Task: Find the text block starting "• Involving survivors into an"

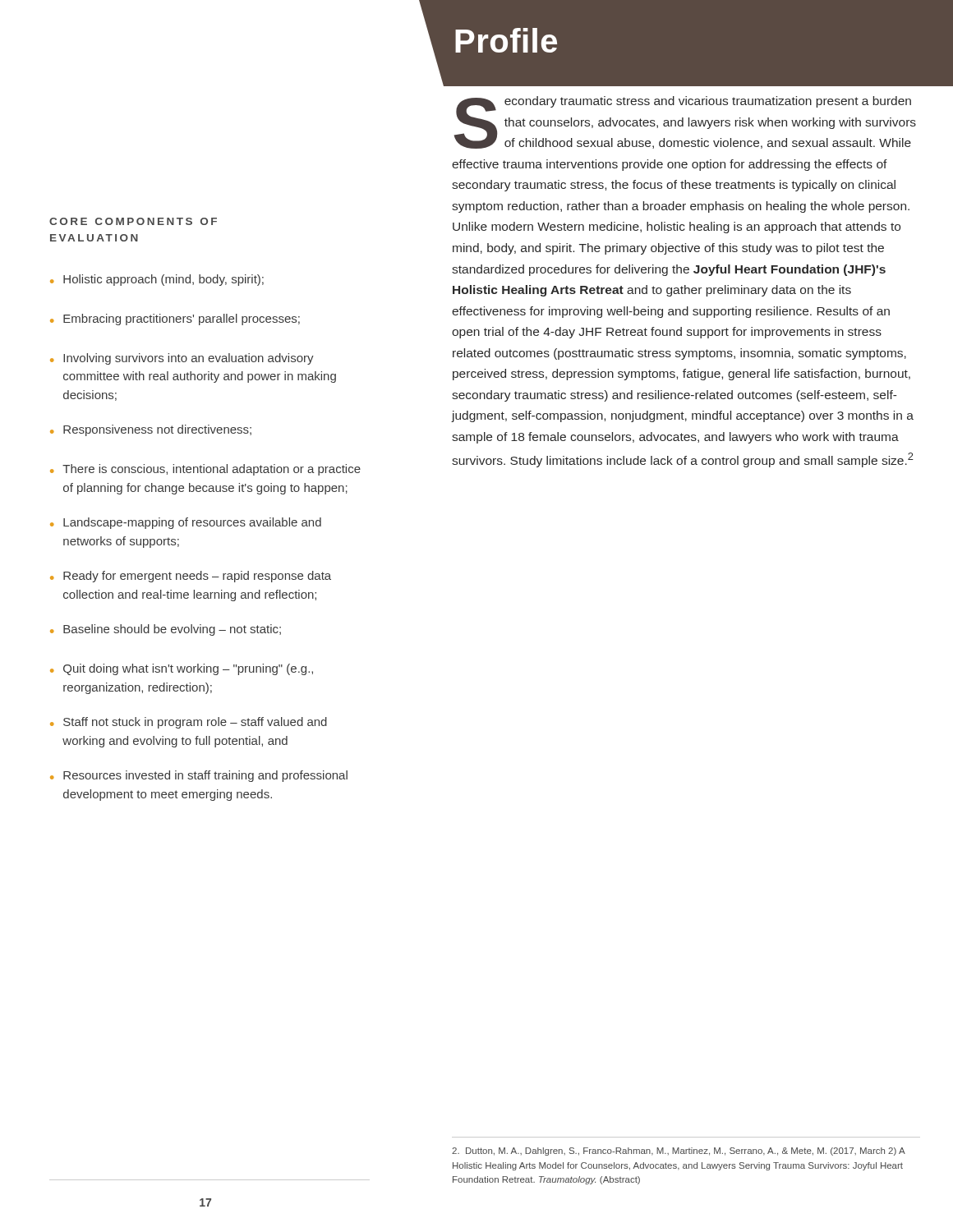Action: click(209, 376)
